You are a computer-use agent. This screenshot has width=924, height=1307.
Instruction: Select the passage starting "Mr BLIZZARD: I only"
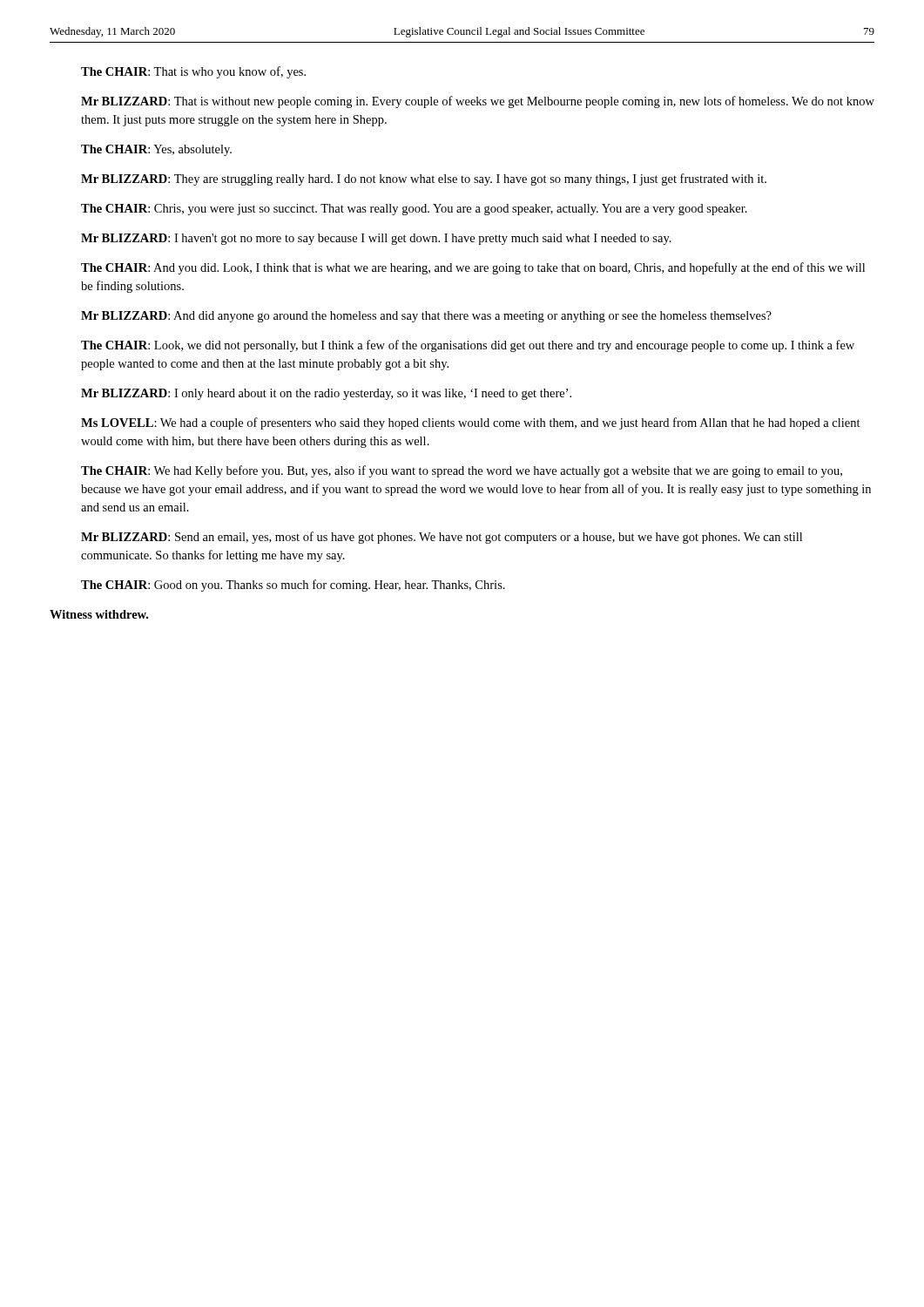point(327,393)
